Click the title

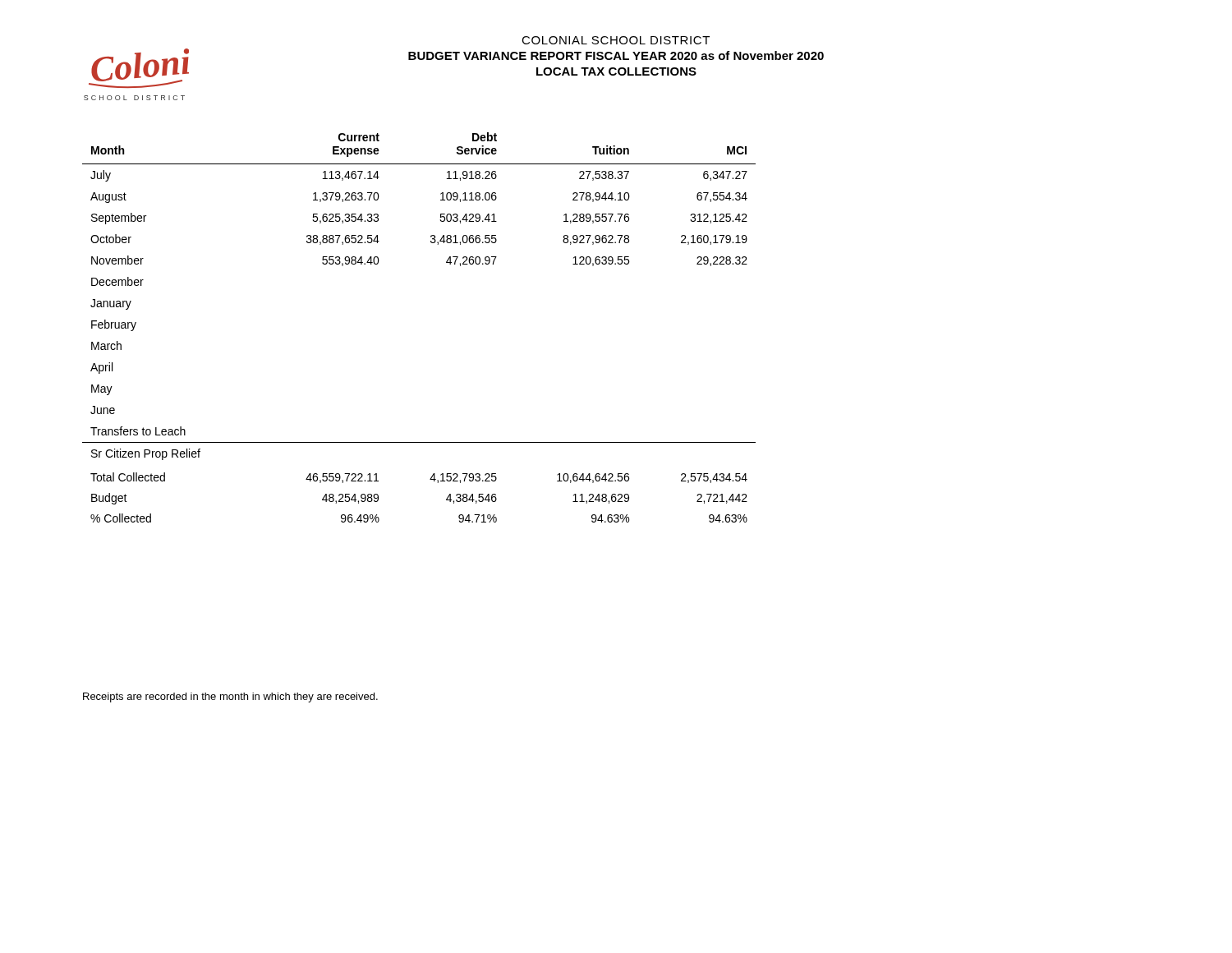[616, 55]
